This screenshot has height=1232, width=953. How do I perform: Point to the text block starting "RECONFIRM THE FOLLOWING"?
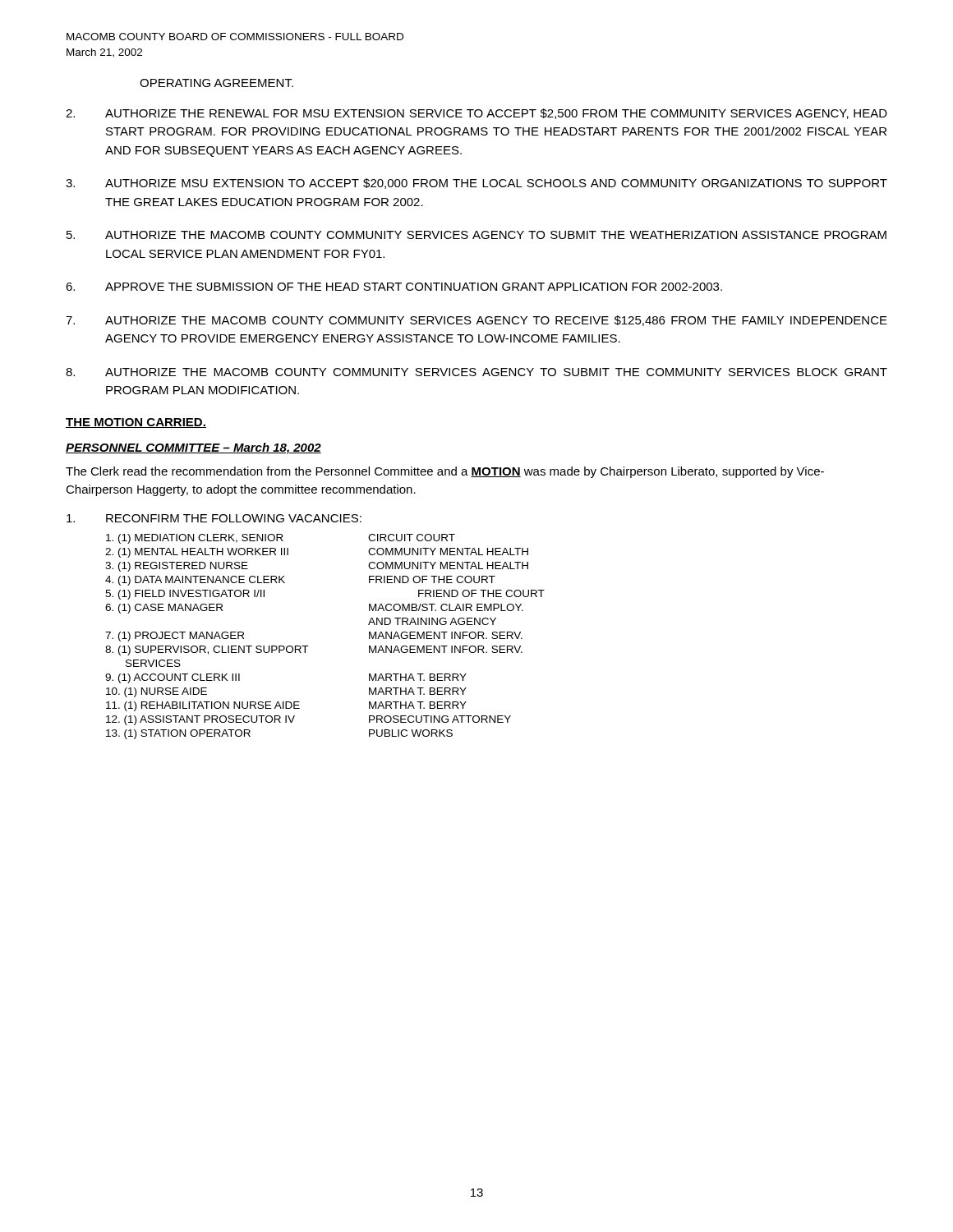pyautogui.click(x=476, y=626)
